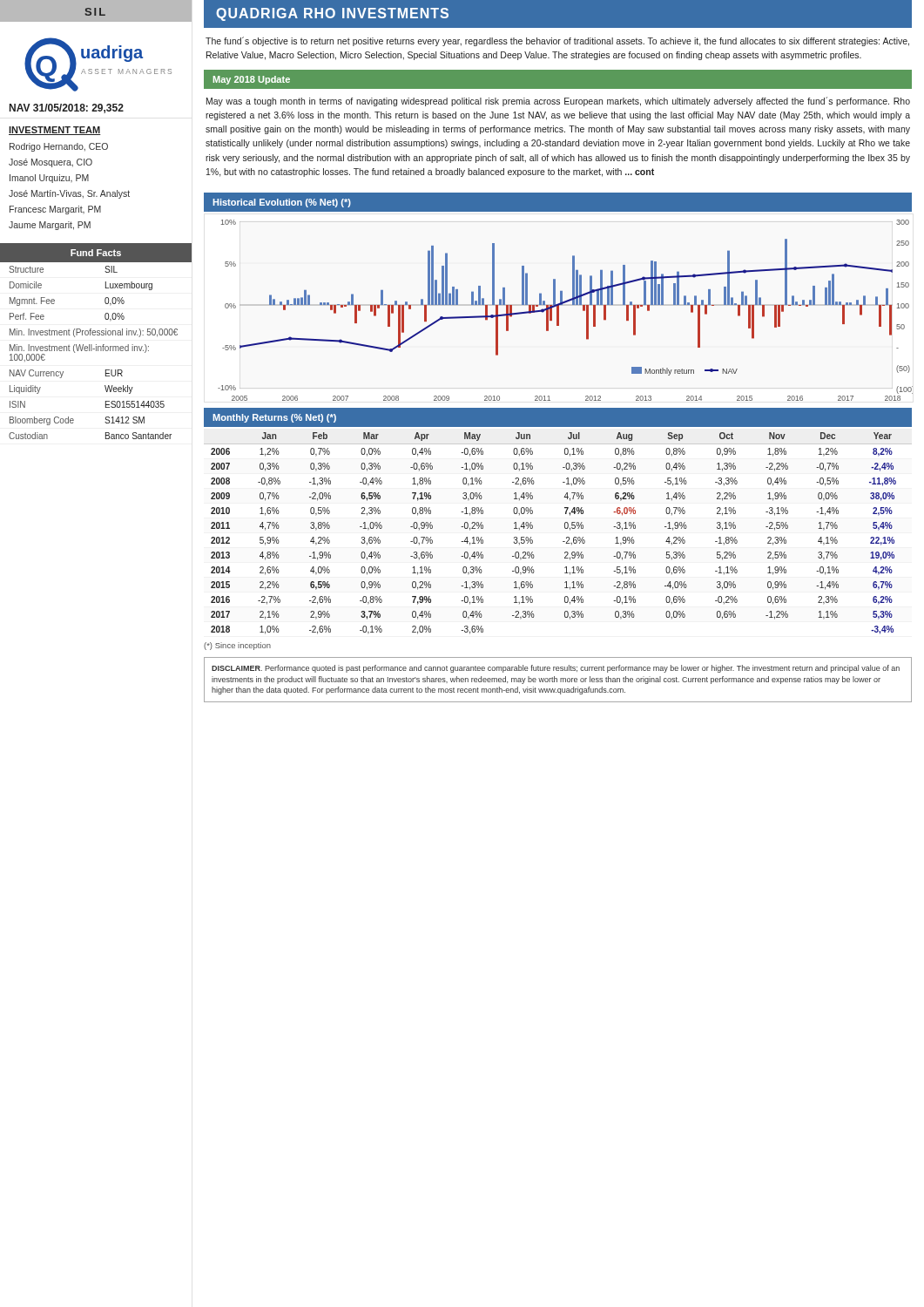The width and height of the screenshot is (924, 1307).
Task: Select the list item containing "José Martín-Vivas, Sr. Analyst"
Action: pyautogui.click(x=69, y=193)
